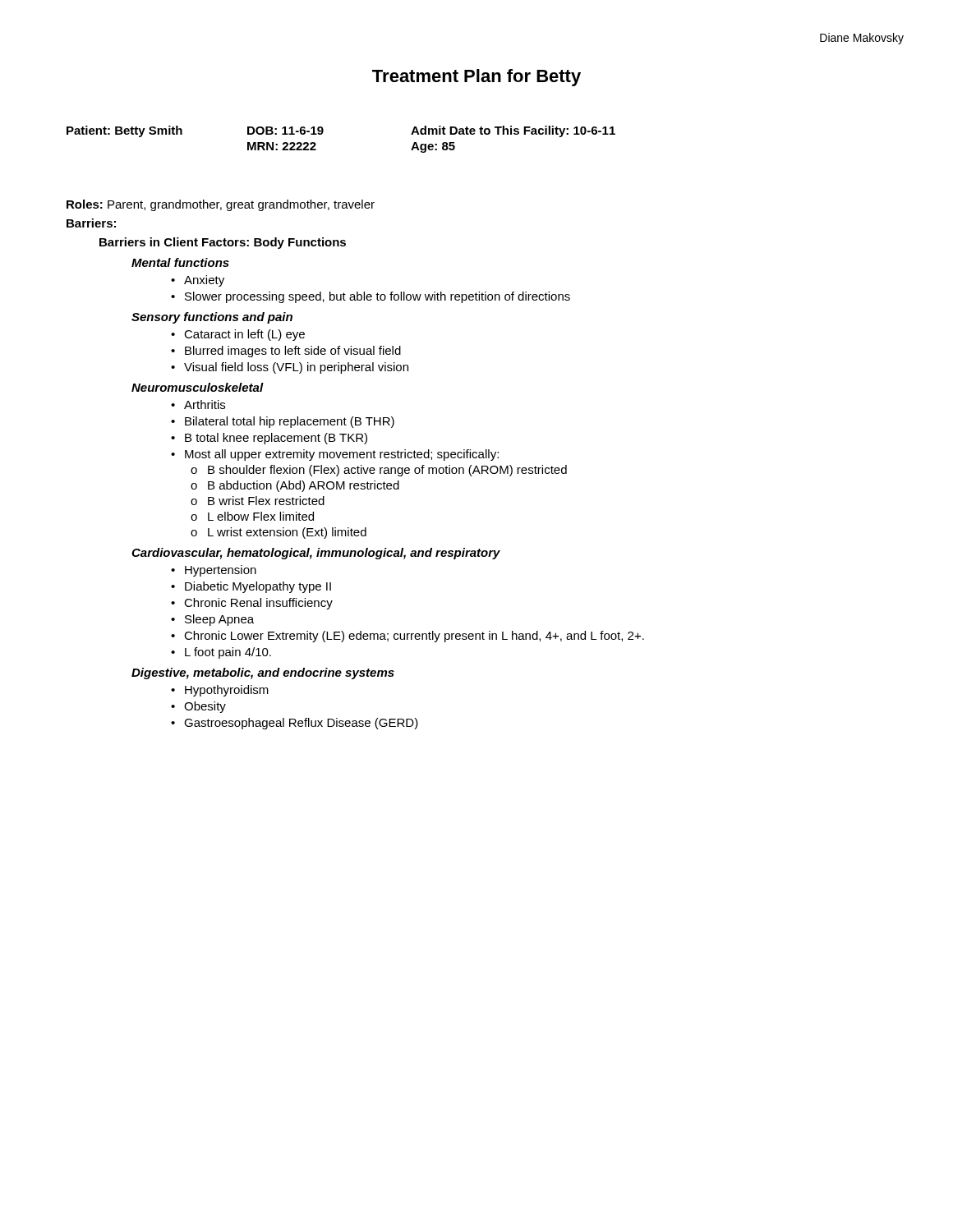Locate the block starting "Barriers in Client Factors: Body Functions"
Viewport: 953px width, 1232px height.
[x=223, y=242]
